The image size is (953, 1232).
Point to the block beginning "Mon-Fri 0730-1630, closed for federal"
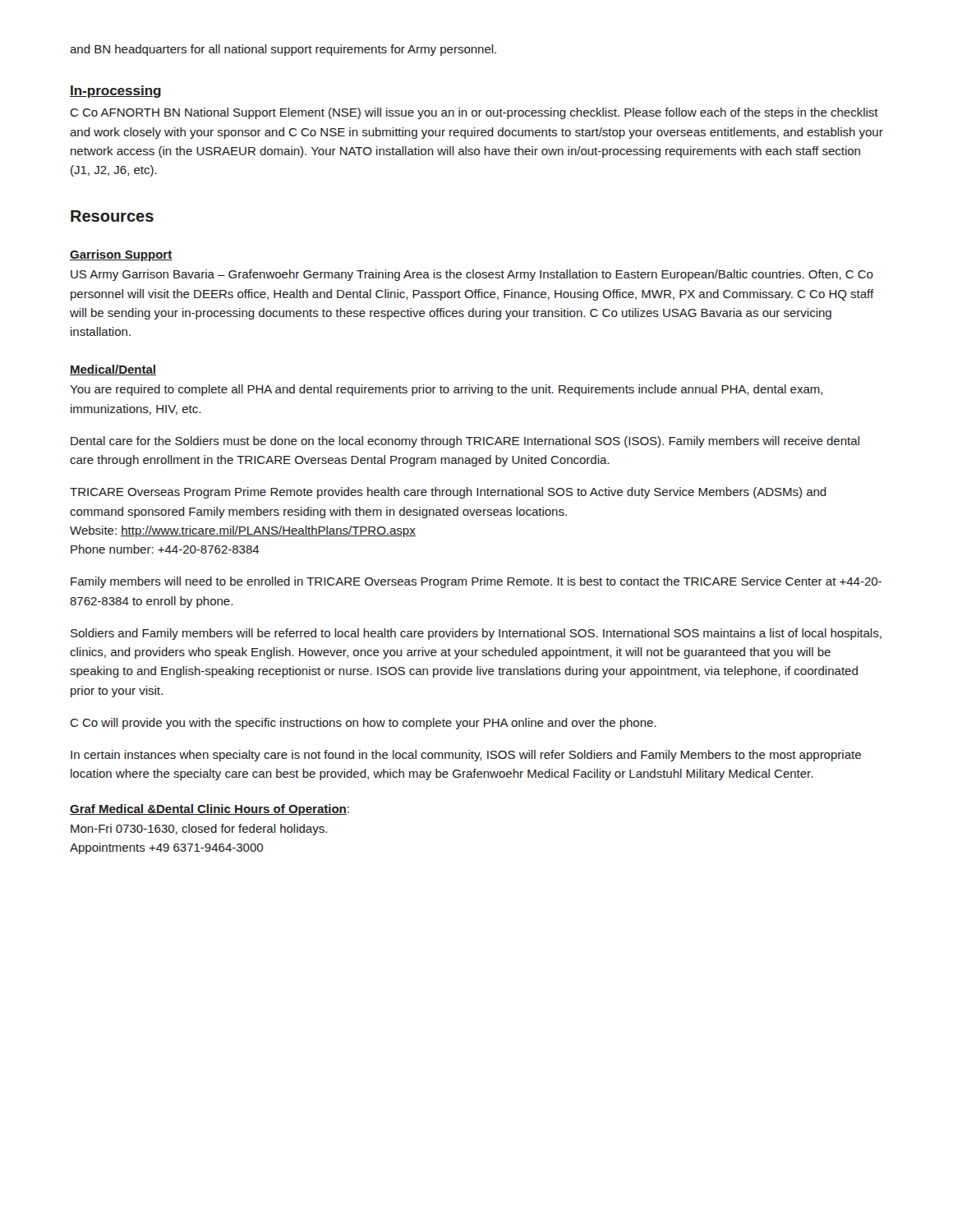click(x=199, y=837)
